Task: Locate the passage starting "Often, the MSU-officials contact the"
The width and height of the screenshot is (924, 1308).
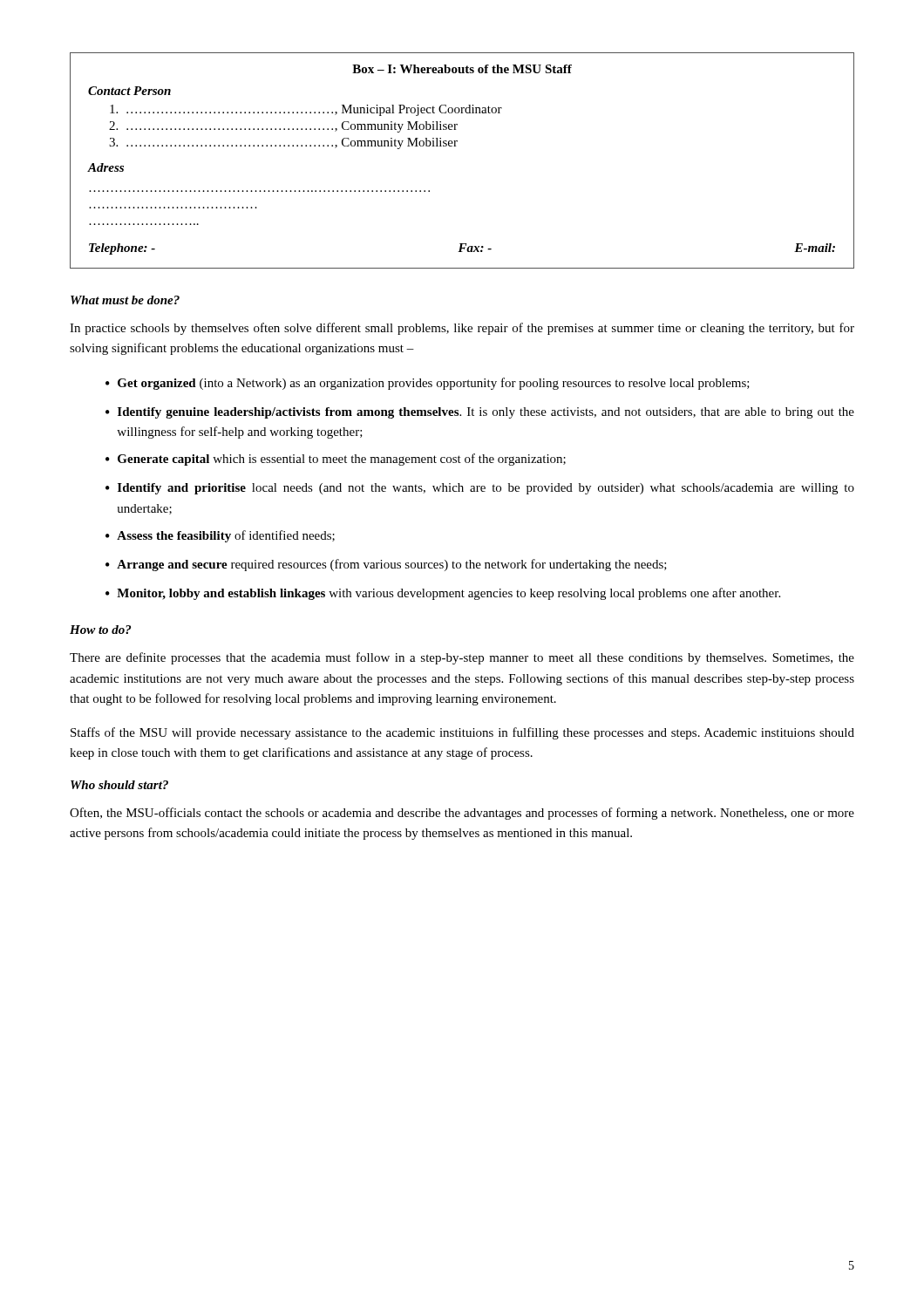Action: click(462, 823)
